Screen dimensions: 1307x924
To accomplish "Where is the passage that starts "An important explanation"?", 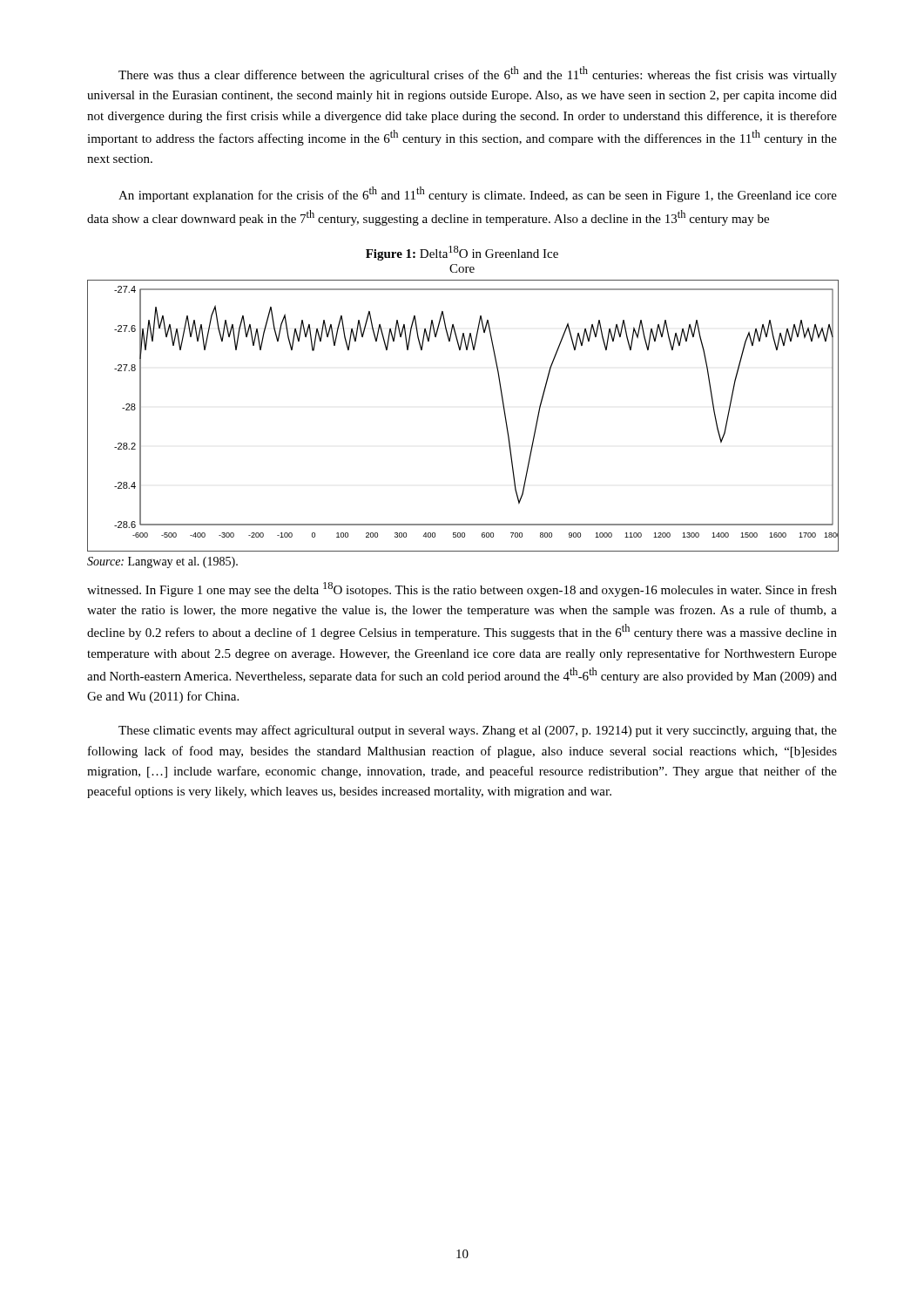I will tap(462, 205).
